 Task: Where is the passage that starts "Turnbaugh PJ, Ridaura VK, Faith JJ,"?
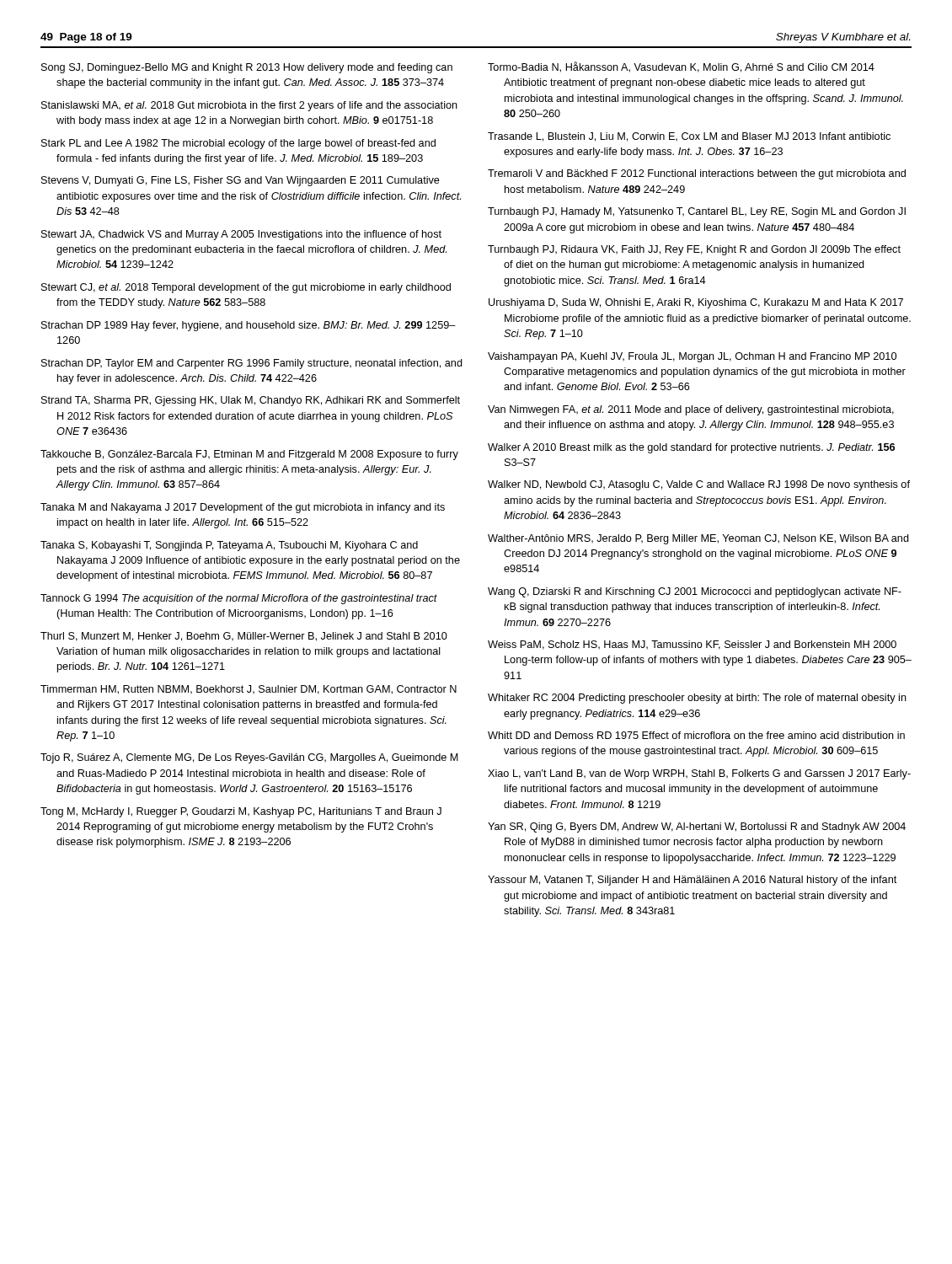694,265
